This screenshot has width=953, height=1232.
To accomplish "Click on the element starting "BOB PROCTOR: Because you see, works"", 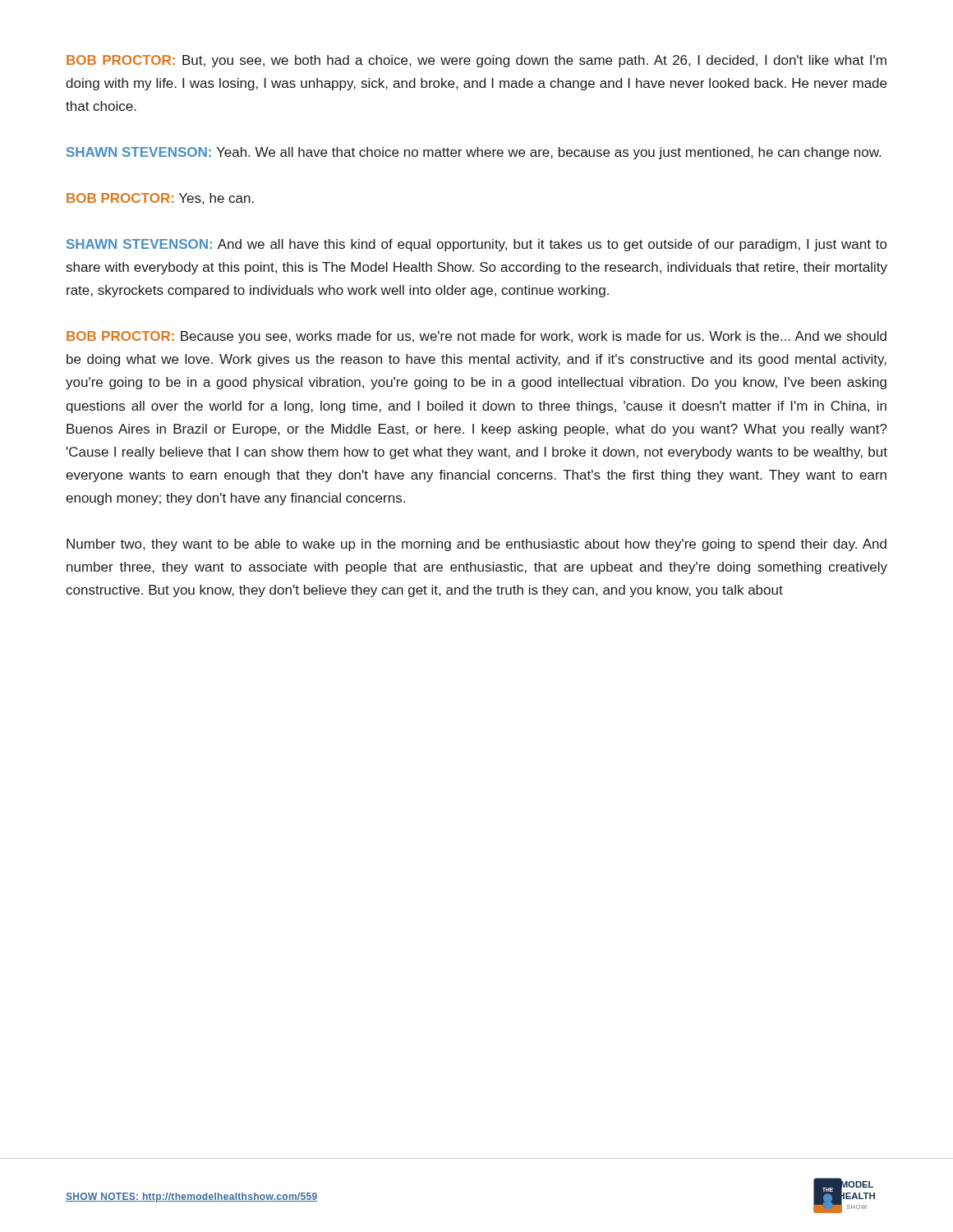I will pyautogui.click(x=476, y=417).
